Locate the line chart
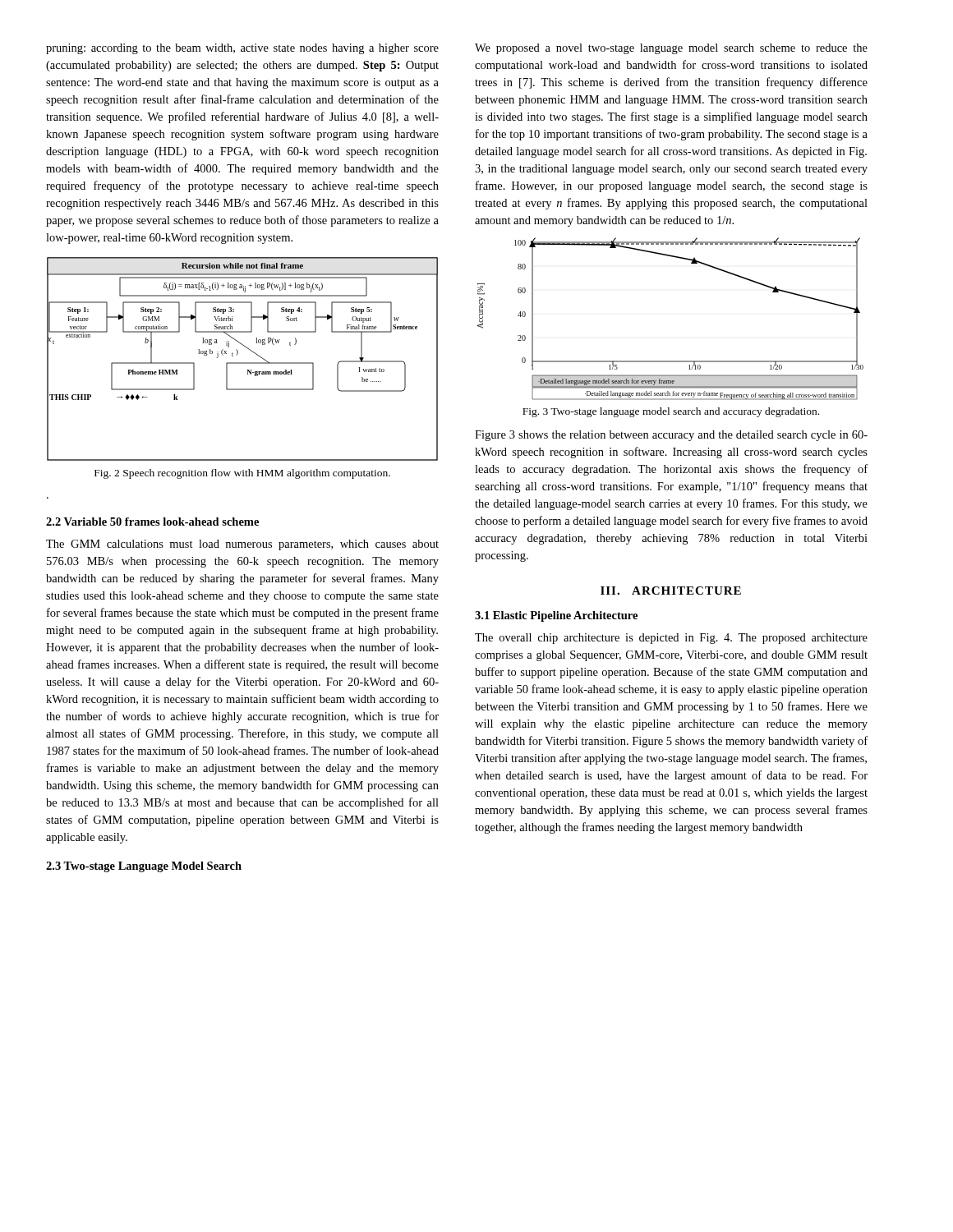Screen dimensions: 1232x953 (671, 318)
